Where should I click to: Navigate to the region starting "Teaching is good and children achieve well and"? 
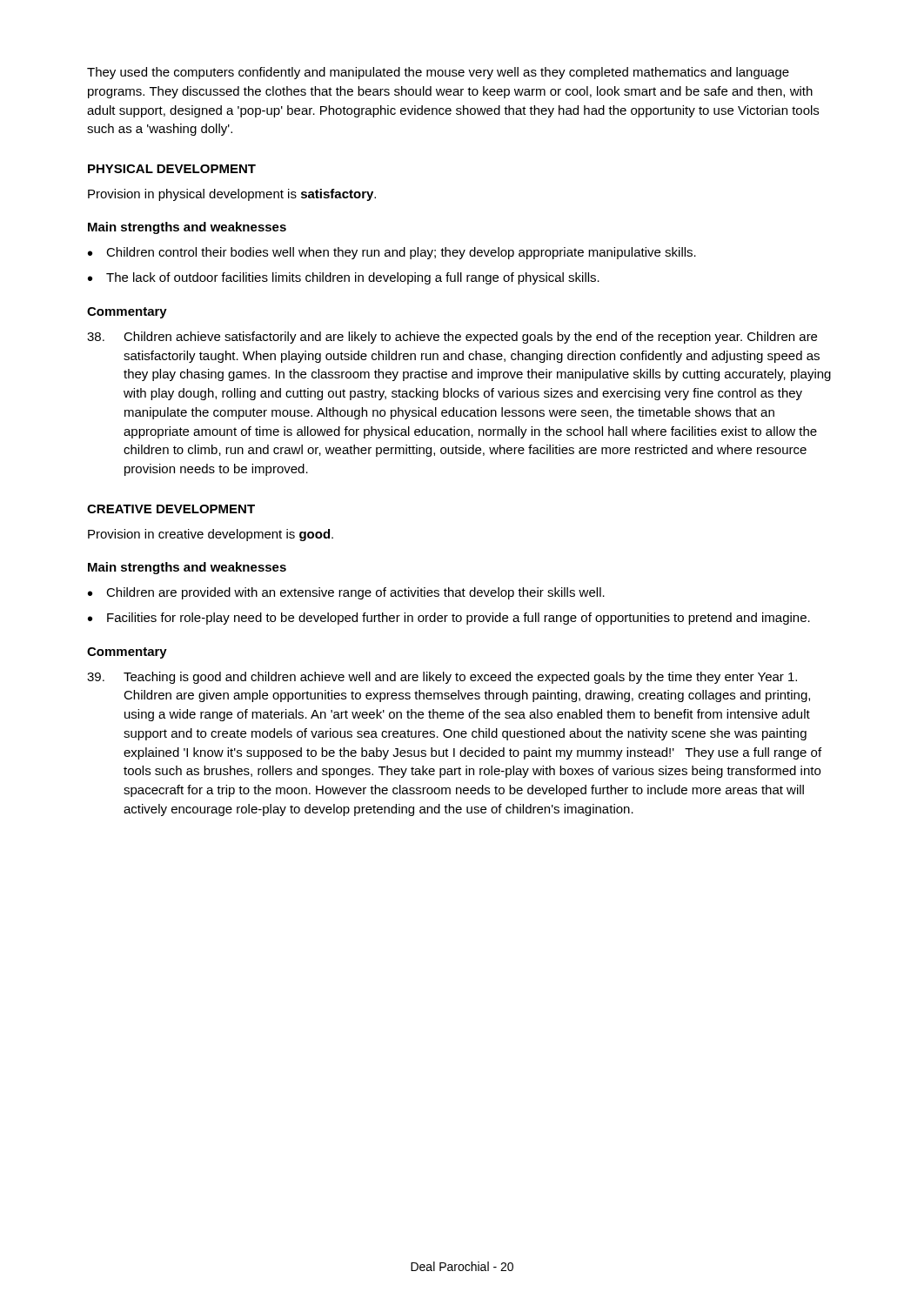click(462, 743)
